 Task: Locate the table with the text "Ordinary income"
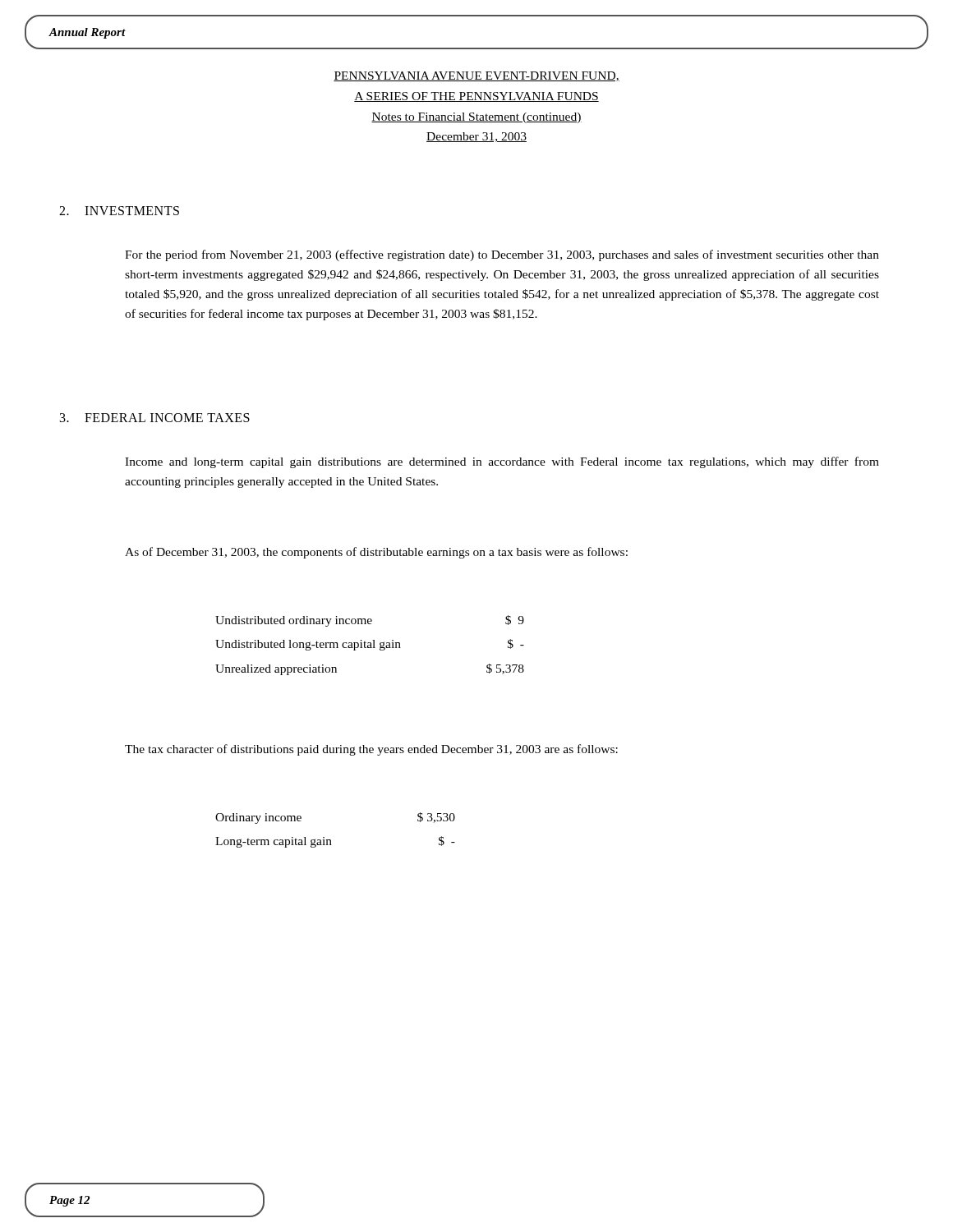pyautogui.click(x=290, y=829)
